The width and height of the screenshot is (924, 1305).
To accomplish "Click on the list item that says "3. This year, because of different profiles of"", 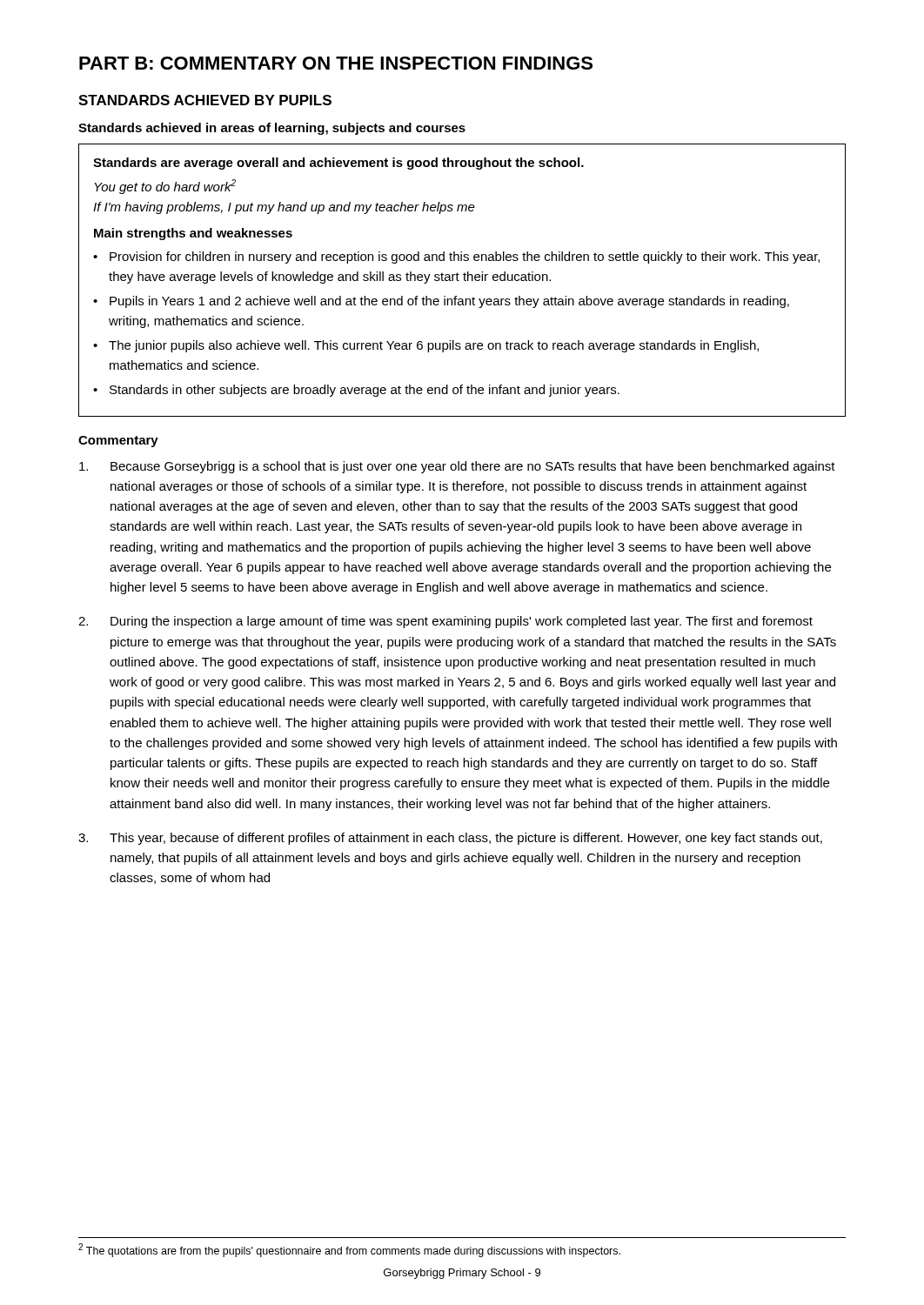I will coord(462,857).
